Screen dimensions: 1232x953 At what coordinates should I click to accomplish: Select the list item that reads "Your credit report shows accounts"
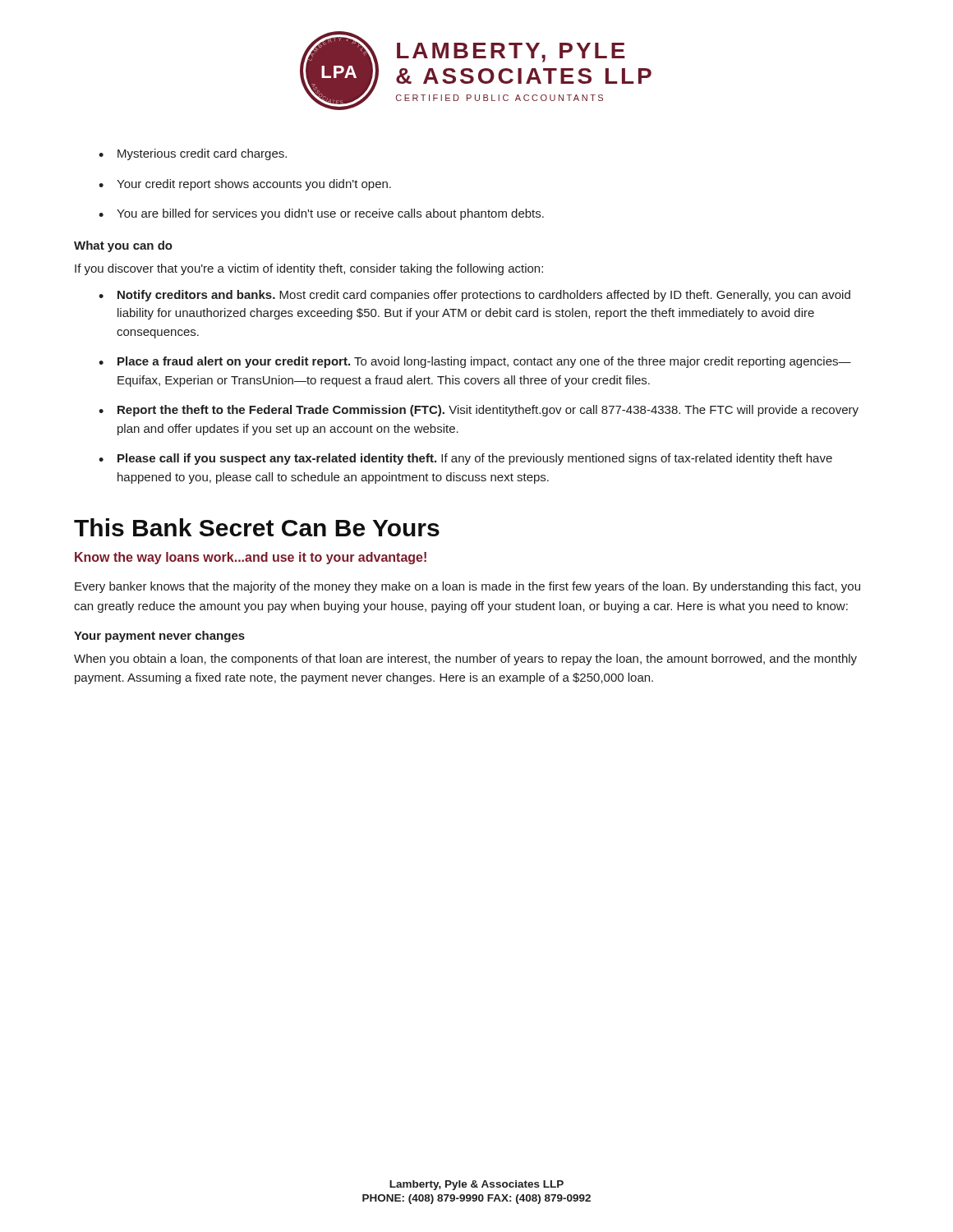[254, 183]
